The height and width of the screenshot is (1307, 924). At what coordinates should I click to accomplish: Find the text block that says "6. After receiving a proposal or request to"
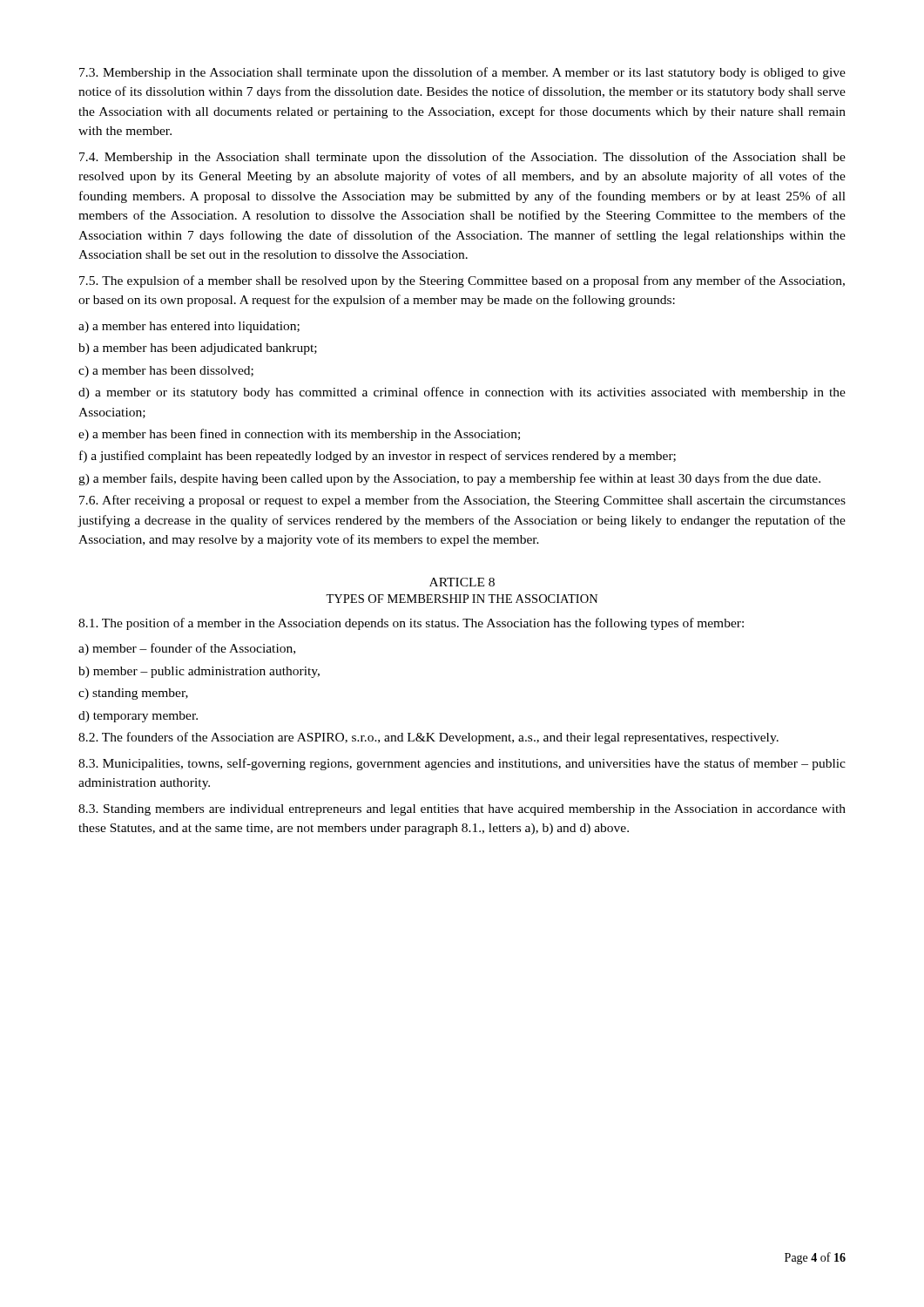(462, 520)
